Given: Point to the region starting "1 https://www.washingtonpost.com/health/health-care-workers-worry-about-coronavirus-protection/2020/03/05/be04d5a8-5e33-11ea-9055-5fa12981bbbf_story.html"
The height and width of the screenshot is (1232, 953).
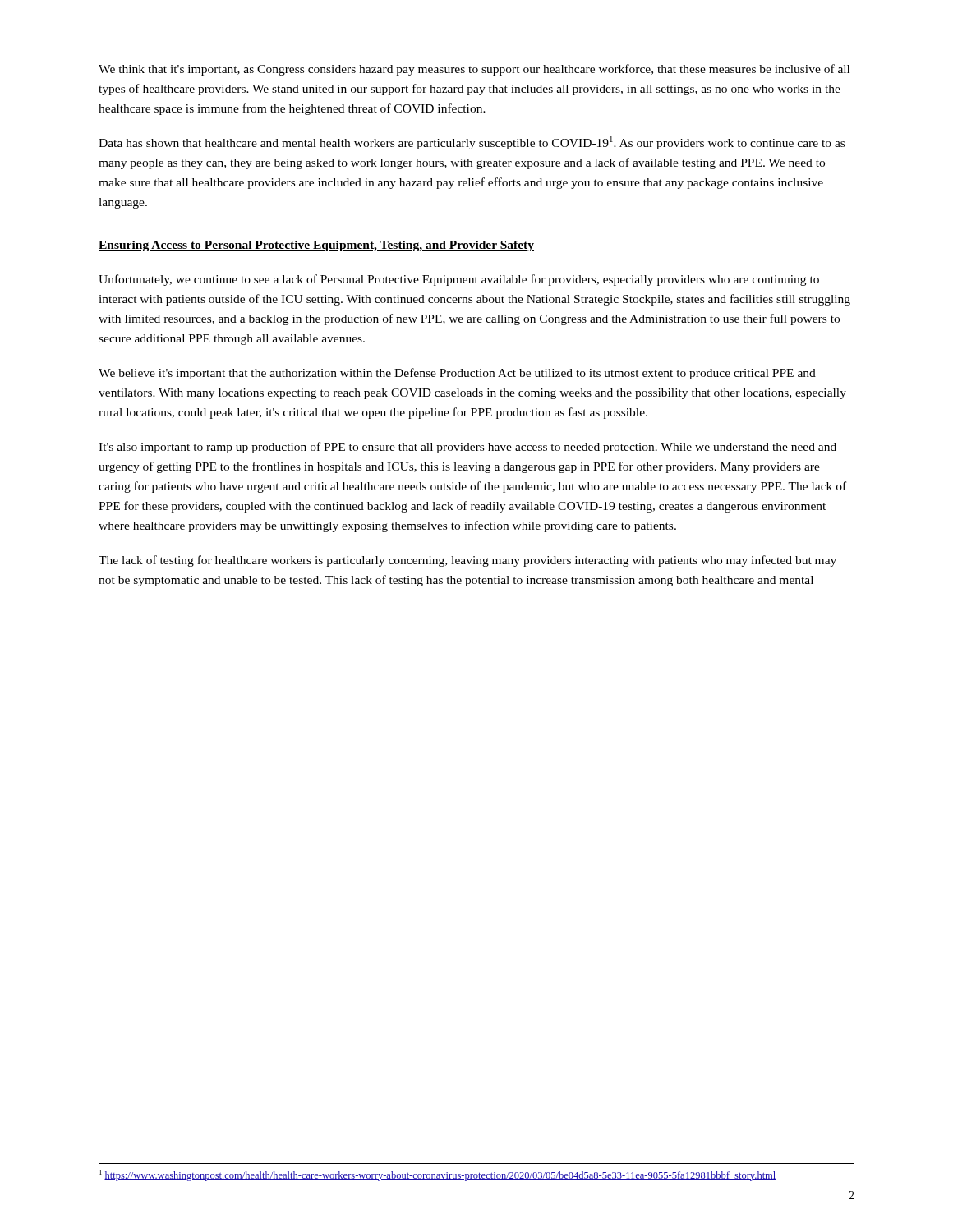Looking at the screenshot, I should pos(437,1174).
